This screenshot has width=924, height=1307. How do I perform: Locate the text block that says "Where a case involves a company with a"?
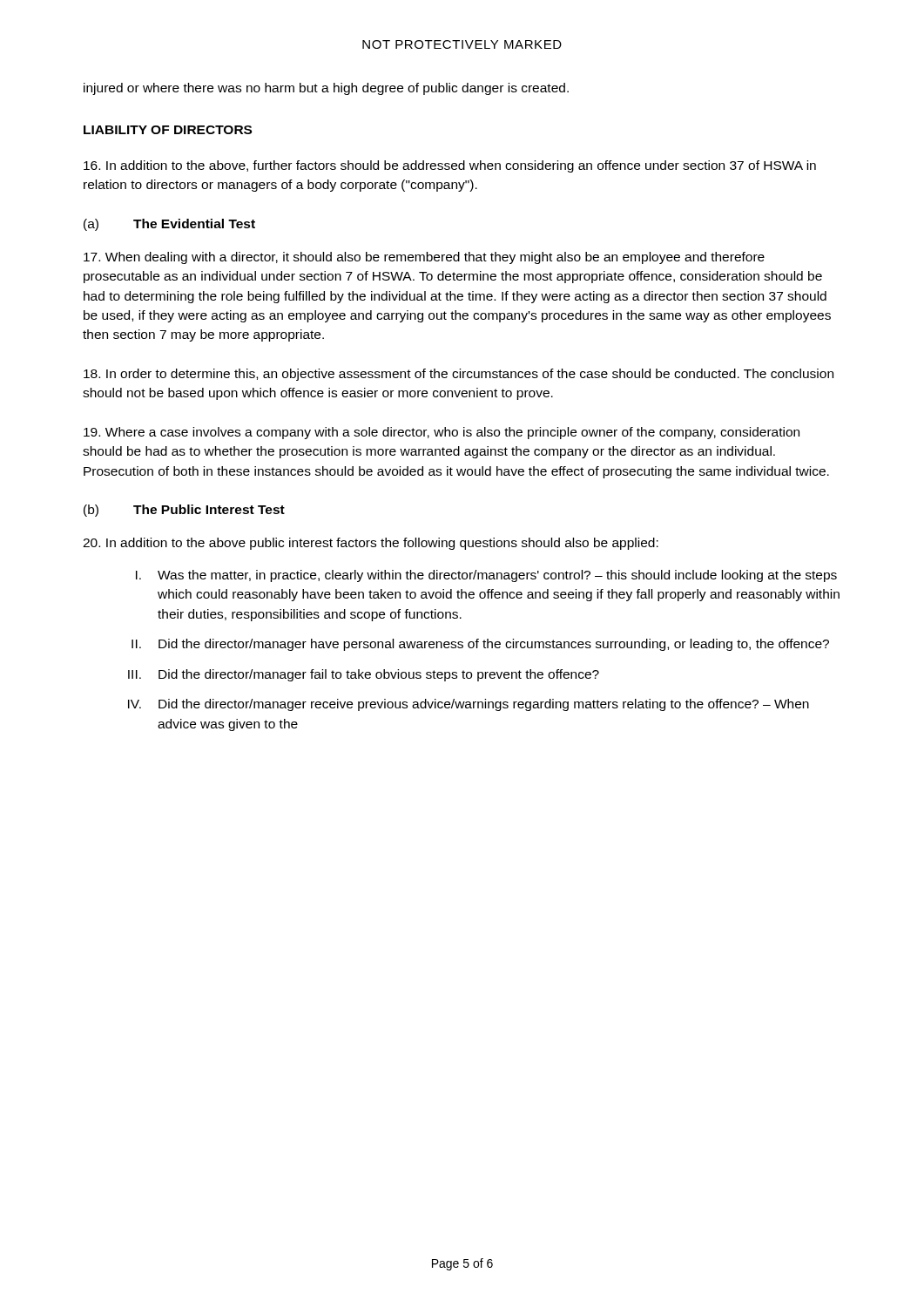click(x=462, y=452)
